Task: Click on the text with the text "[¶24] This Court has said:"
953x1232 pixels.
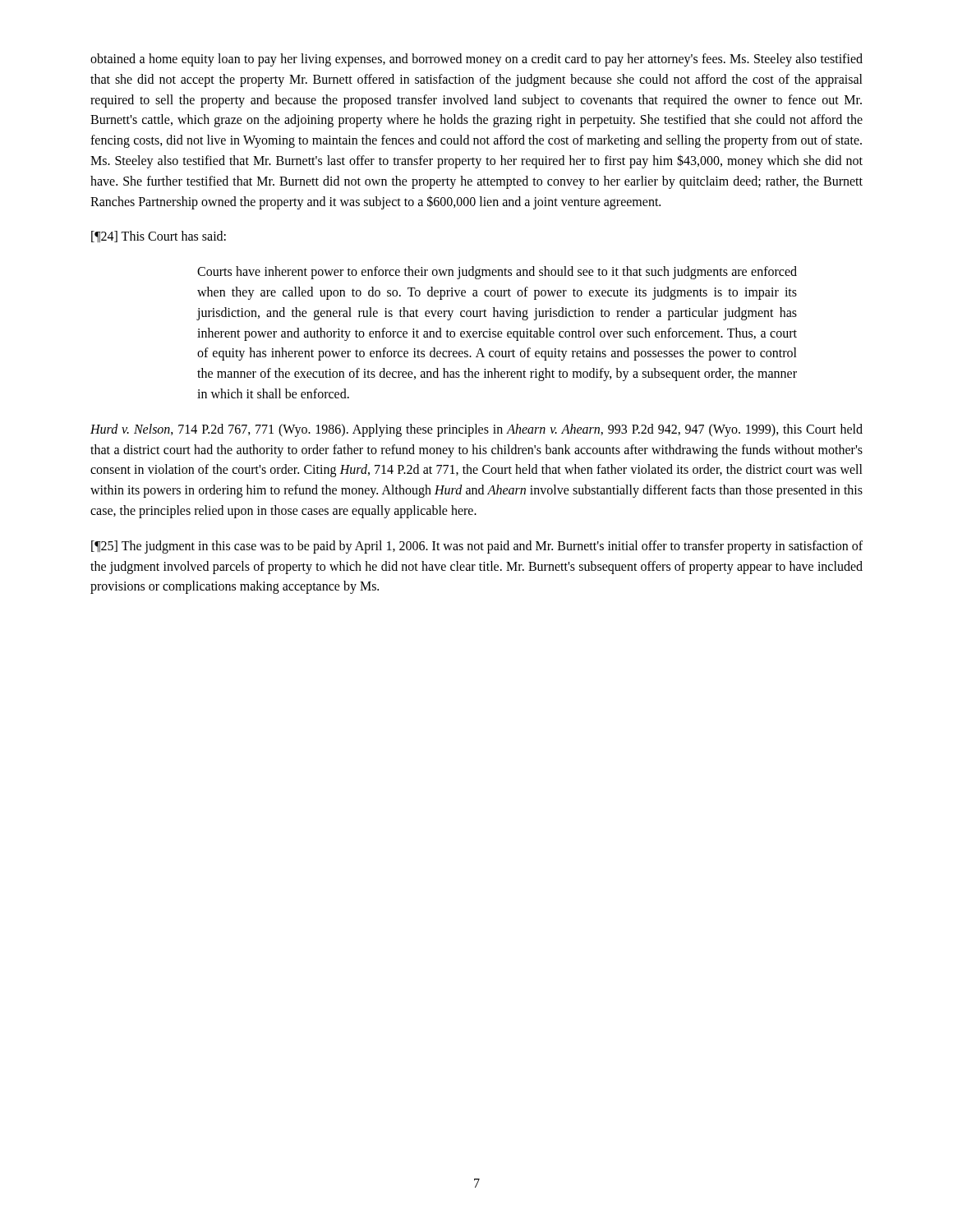Action: pyautogui.click(x=159, y=236)
